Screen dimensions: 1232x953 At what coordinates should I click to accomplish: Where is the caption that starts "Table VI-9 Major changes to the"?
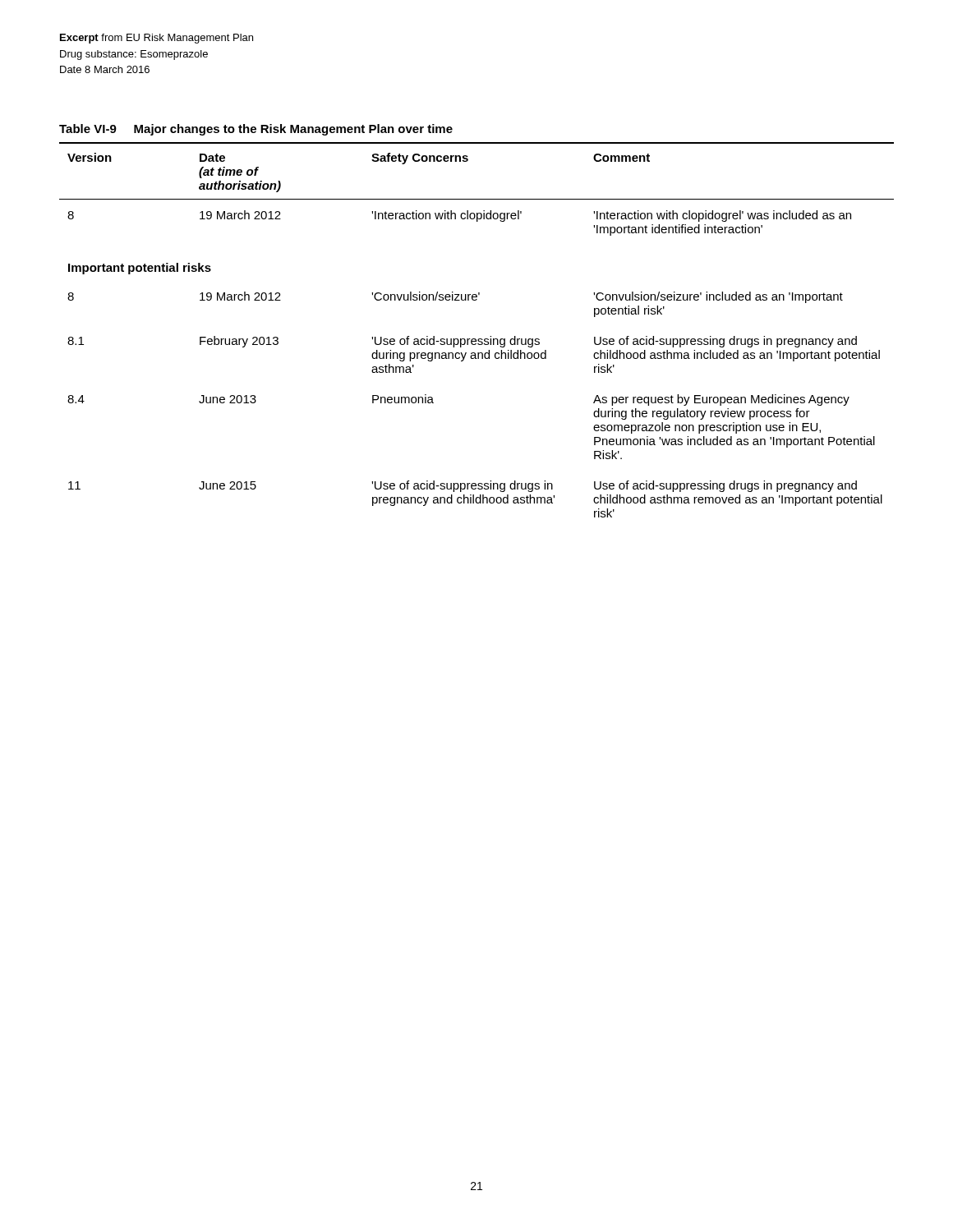256,130
